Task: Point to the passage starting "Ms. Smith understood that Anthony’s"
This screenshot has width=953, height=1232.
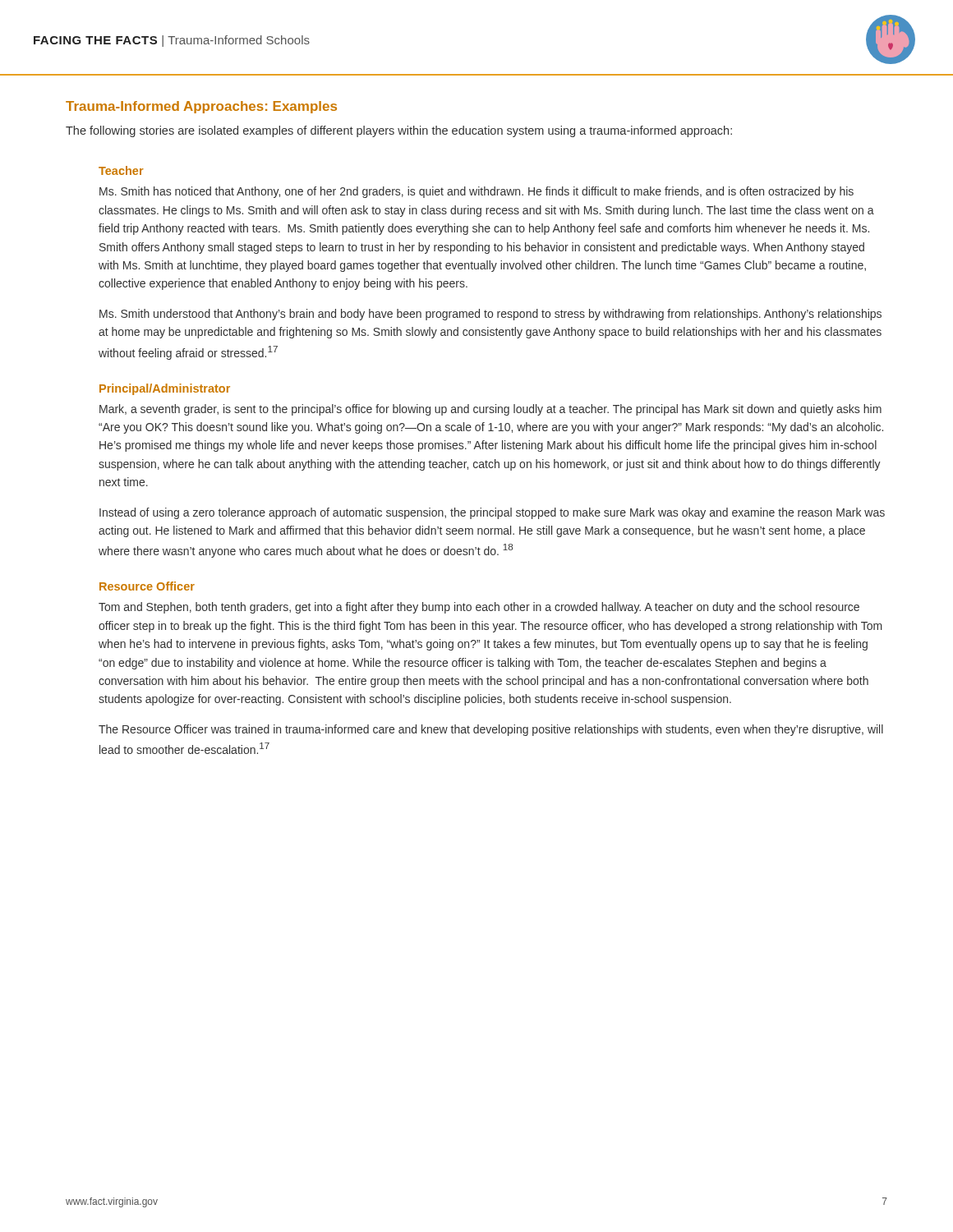Action: pyautogui.click(x=490, y=333)
